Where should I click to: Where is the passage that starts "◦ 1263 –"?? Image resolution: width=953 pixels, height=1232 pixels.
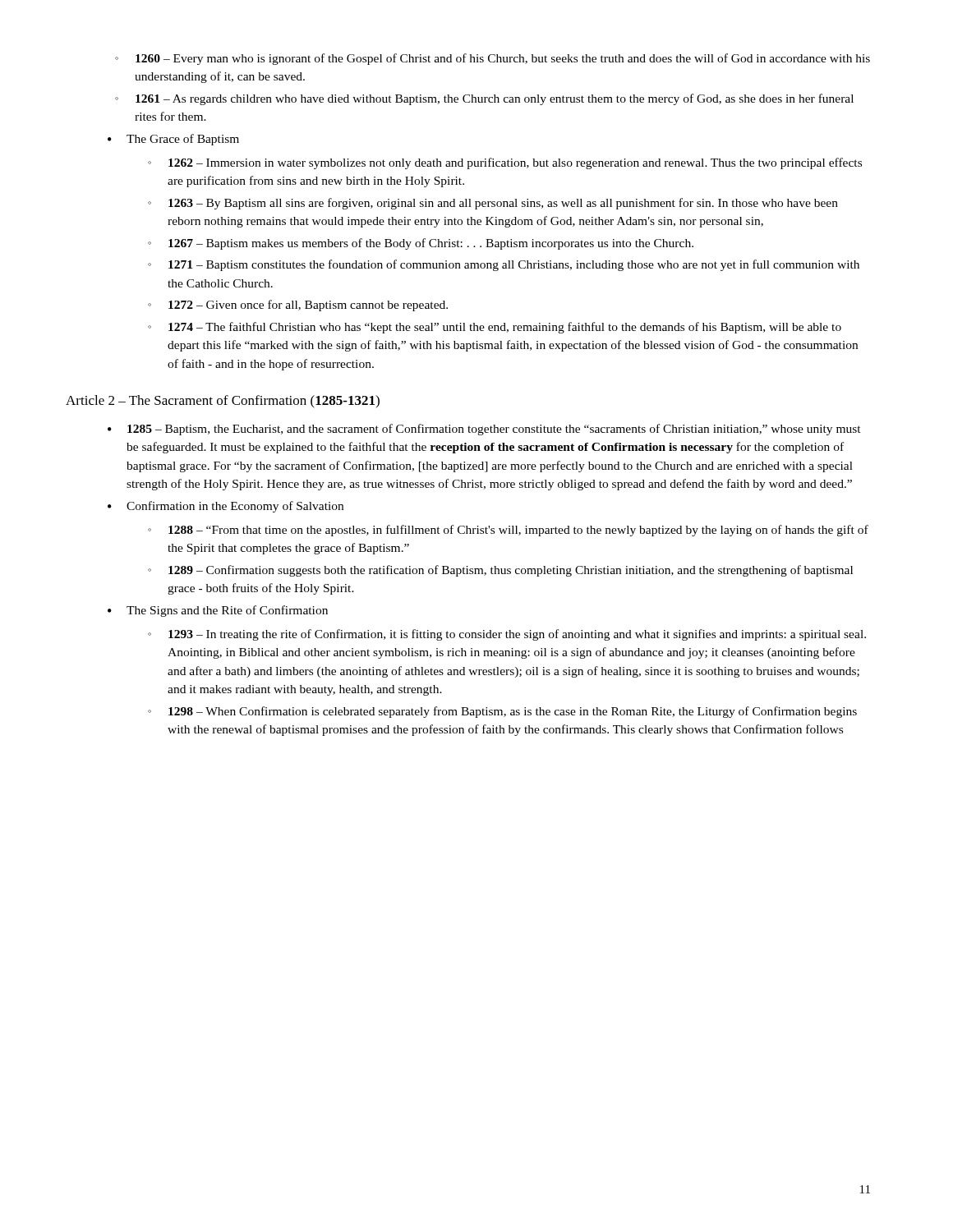coord(509,212)
